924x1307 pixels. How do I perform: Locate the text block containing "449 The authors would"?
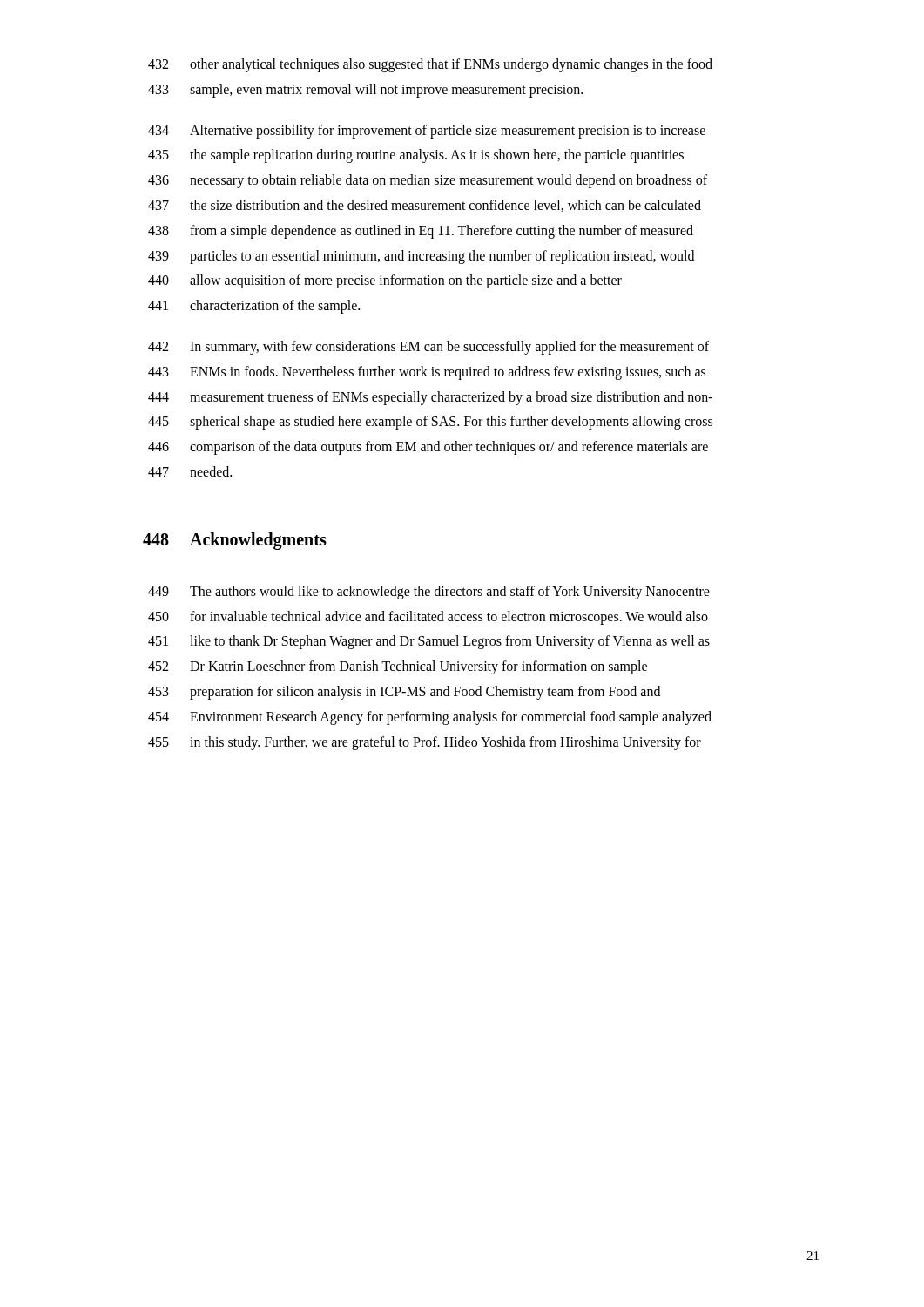(x=472, y=667)
